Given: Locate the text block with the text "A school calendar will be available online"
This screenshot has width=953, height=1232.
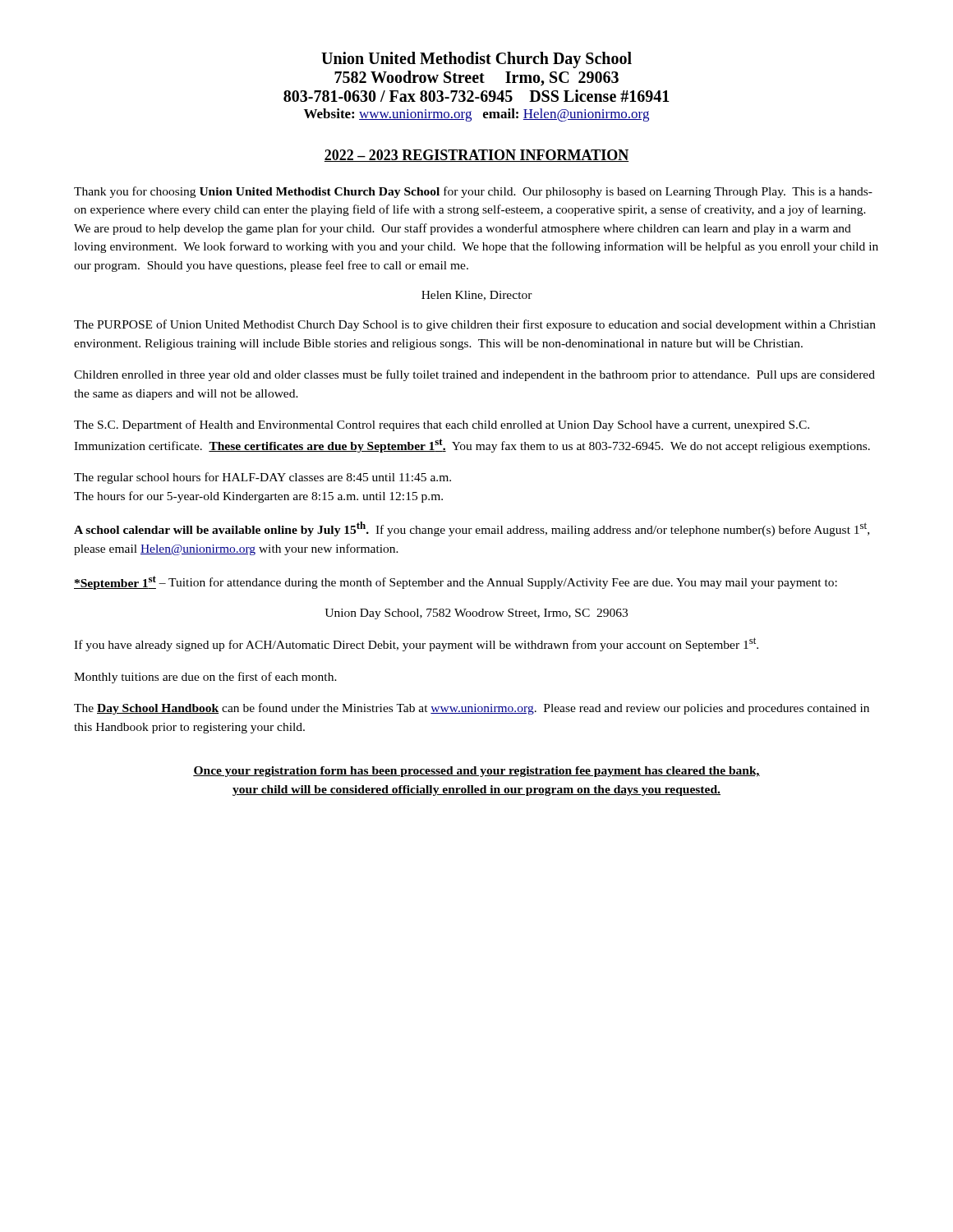Looking at the screenshot, I should (x=472, y=537).
